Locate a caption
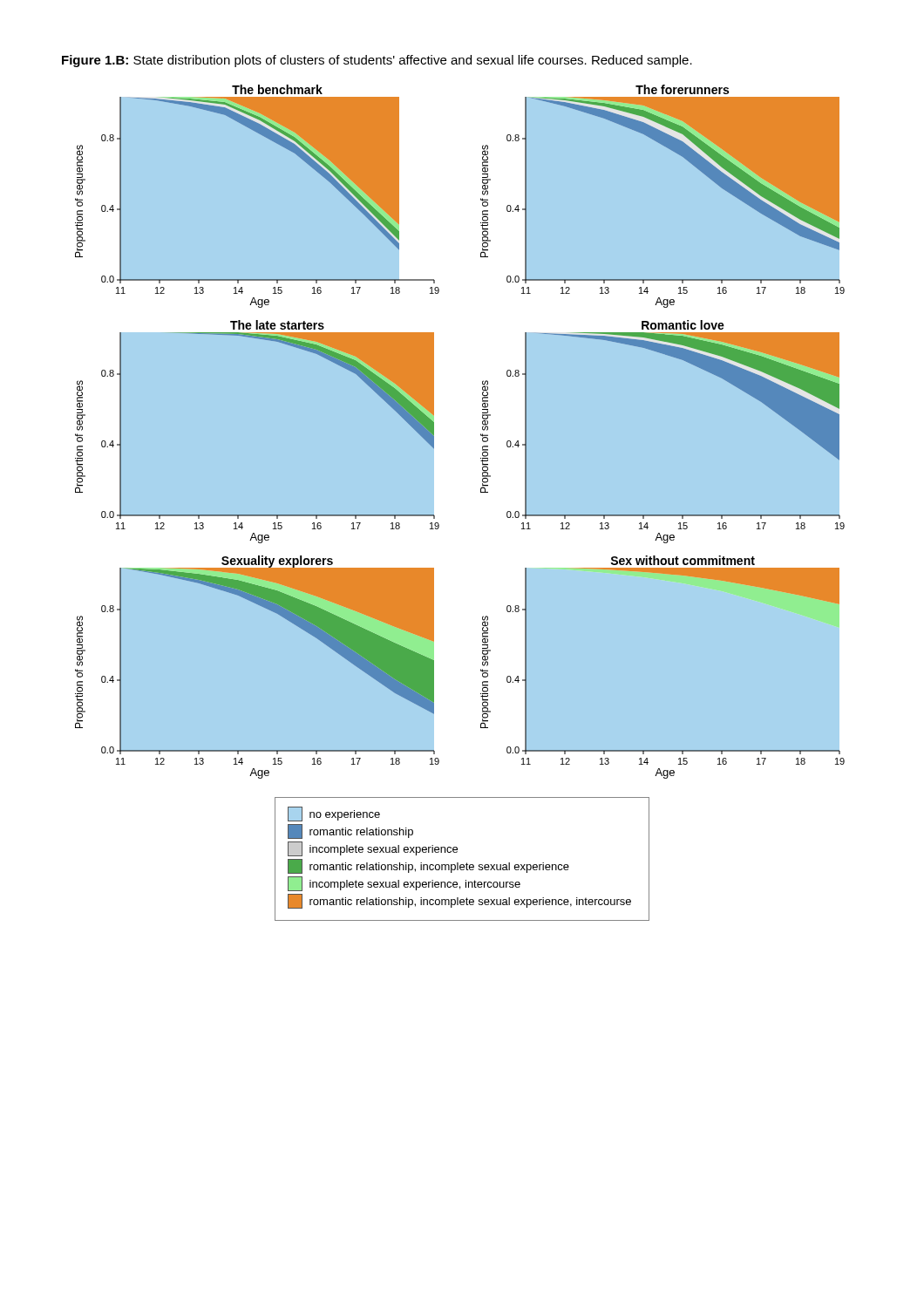 [x=377, y=60]
